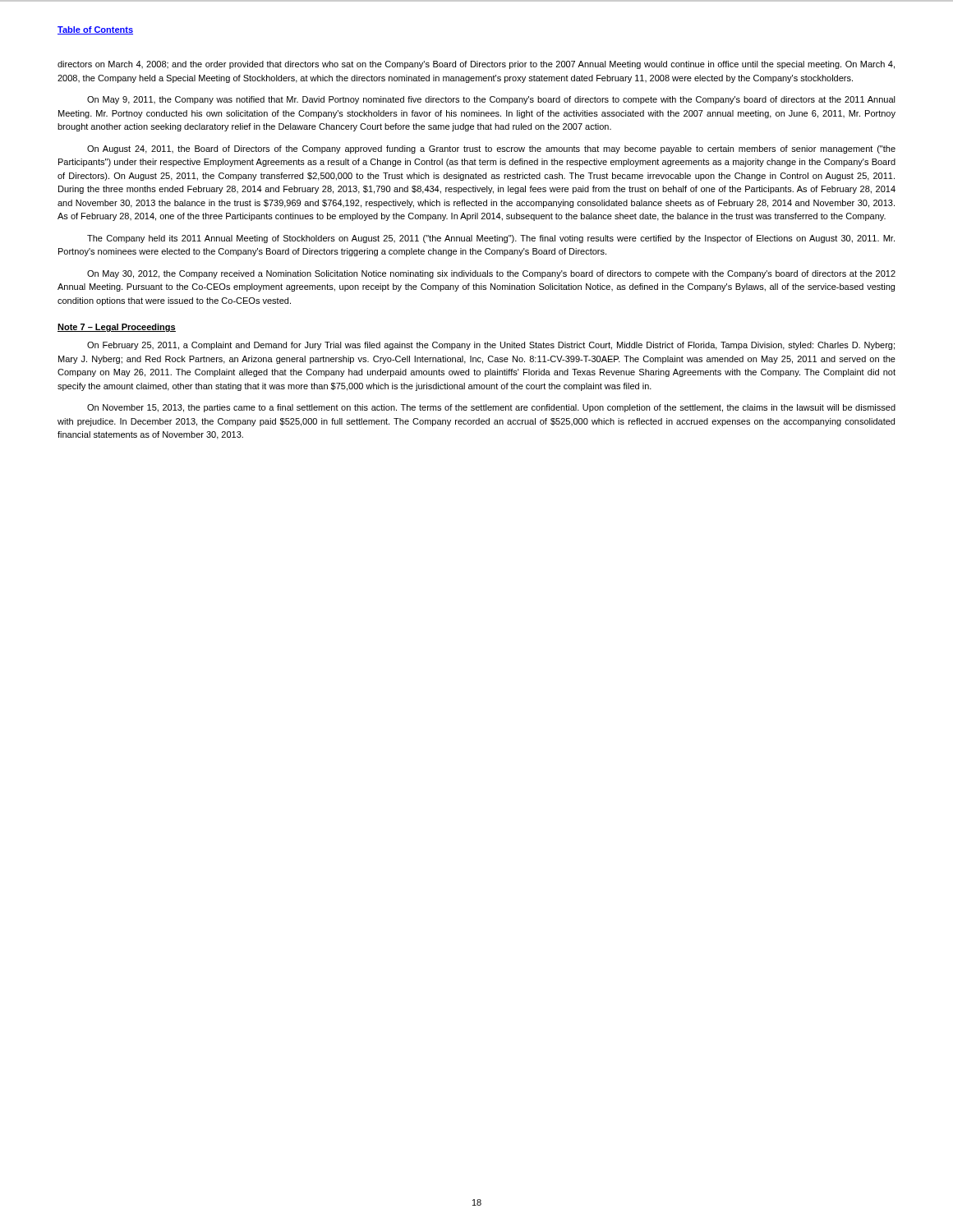The width and height of the screenshot is (953, 1232).
Task: Locate the text block with the text "On February 25,"
Action: click(476, 365)
